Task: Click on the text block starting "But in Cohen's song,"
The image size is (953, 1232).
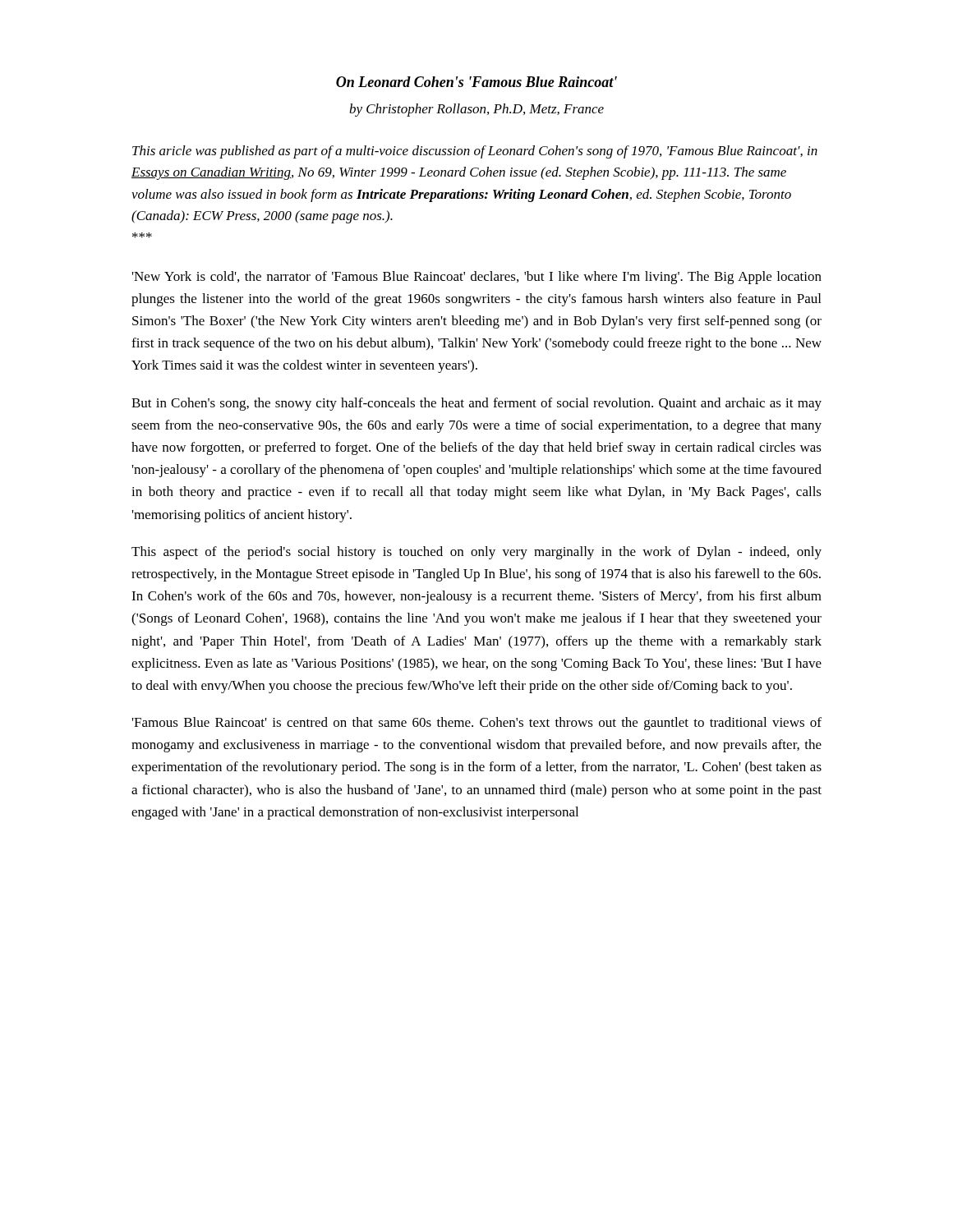Action: click(x=476, y=458)
